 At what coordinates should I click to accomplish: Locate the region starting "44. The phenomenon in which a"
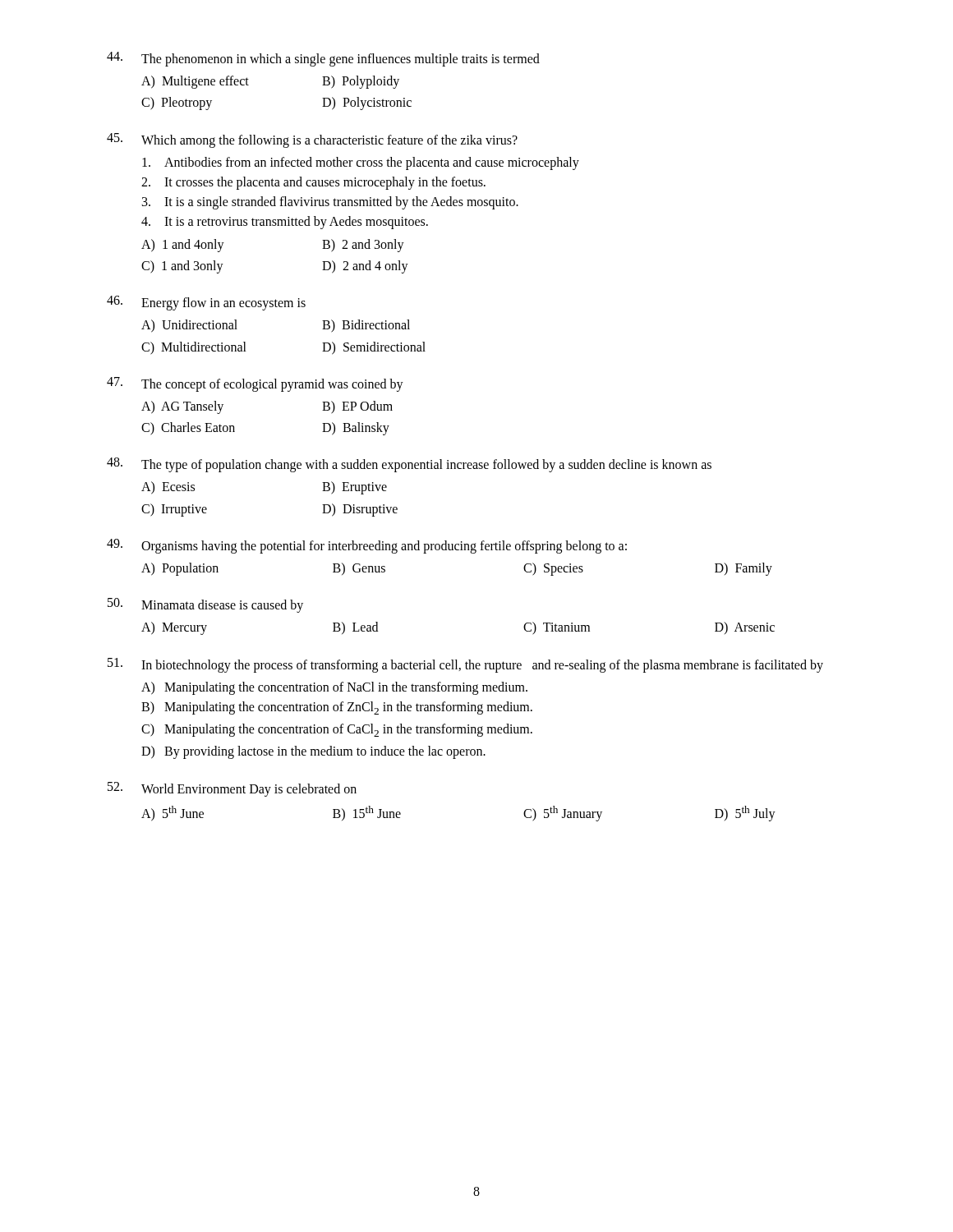(323, 59)
